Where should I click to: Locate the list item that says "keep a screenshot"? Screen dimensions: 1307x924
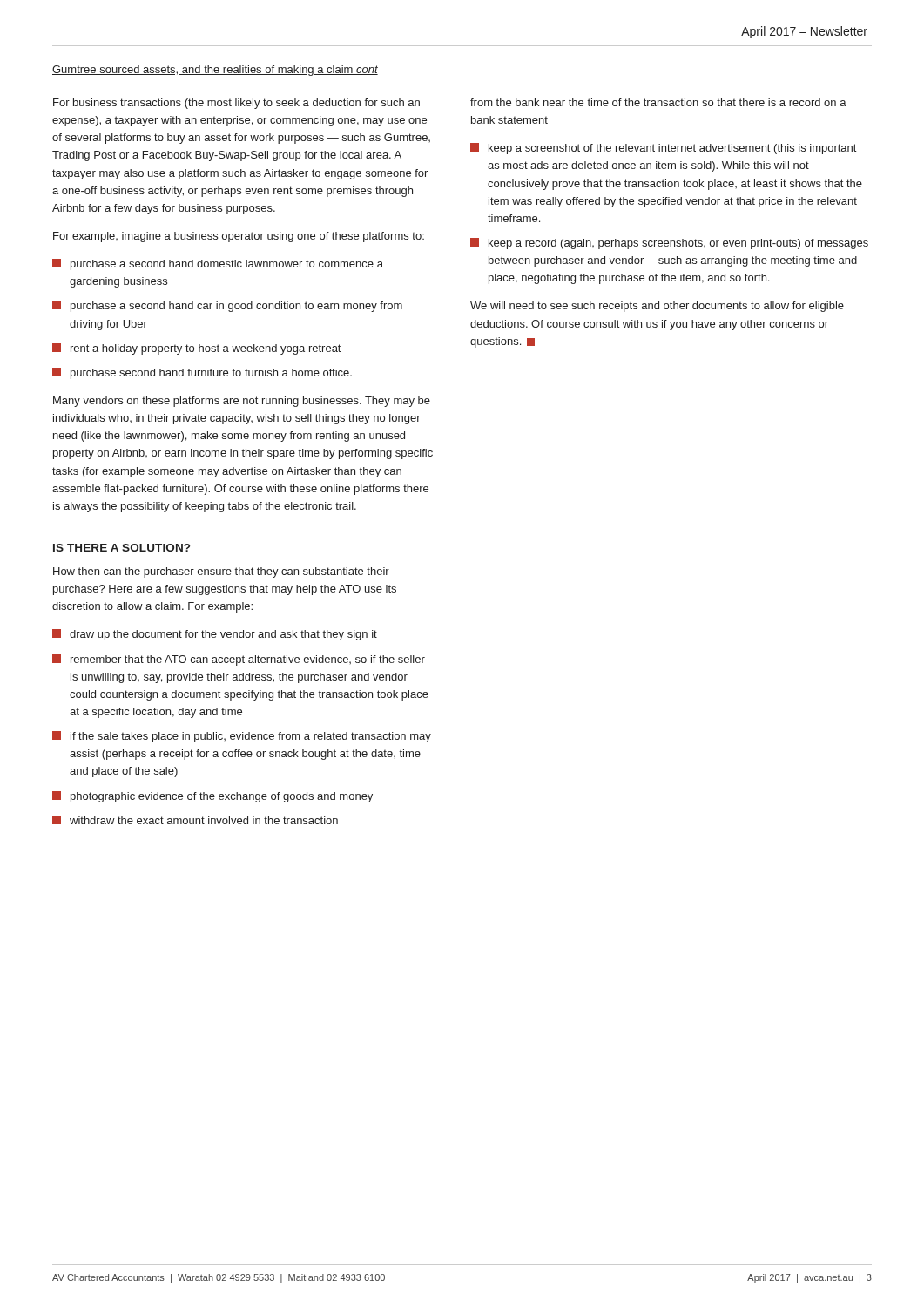click(x=671, y=184)
